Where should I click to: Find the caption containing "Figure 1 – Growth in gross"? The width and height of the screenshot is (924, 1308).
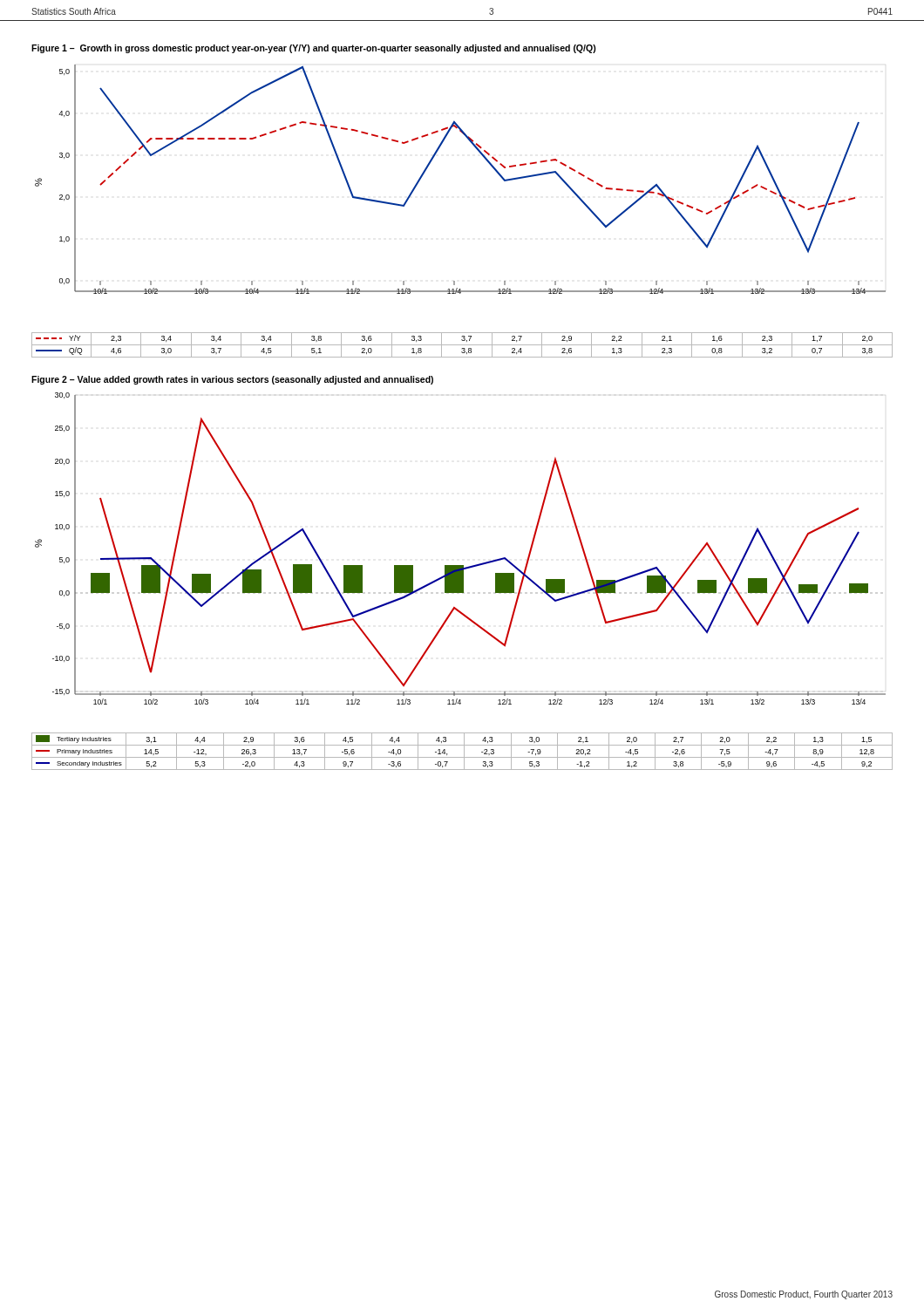pyautogui.click(x=314, y=48)
